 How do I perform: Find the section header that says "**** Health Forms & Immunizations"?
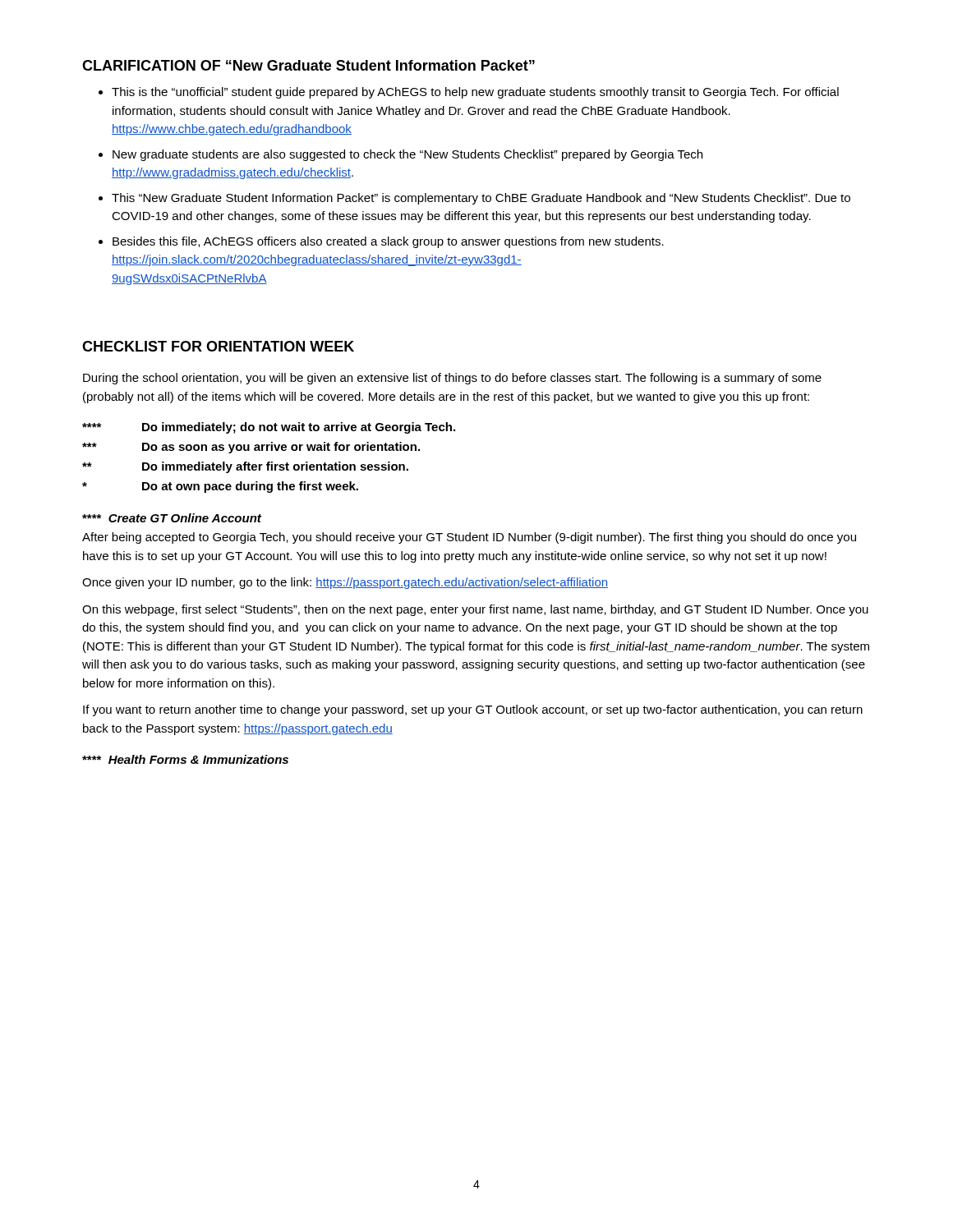point(186,759)
